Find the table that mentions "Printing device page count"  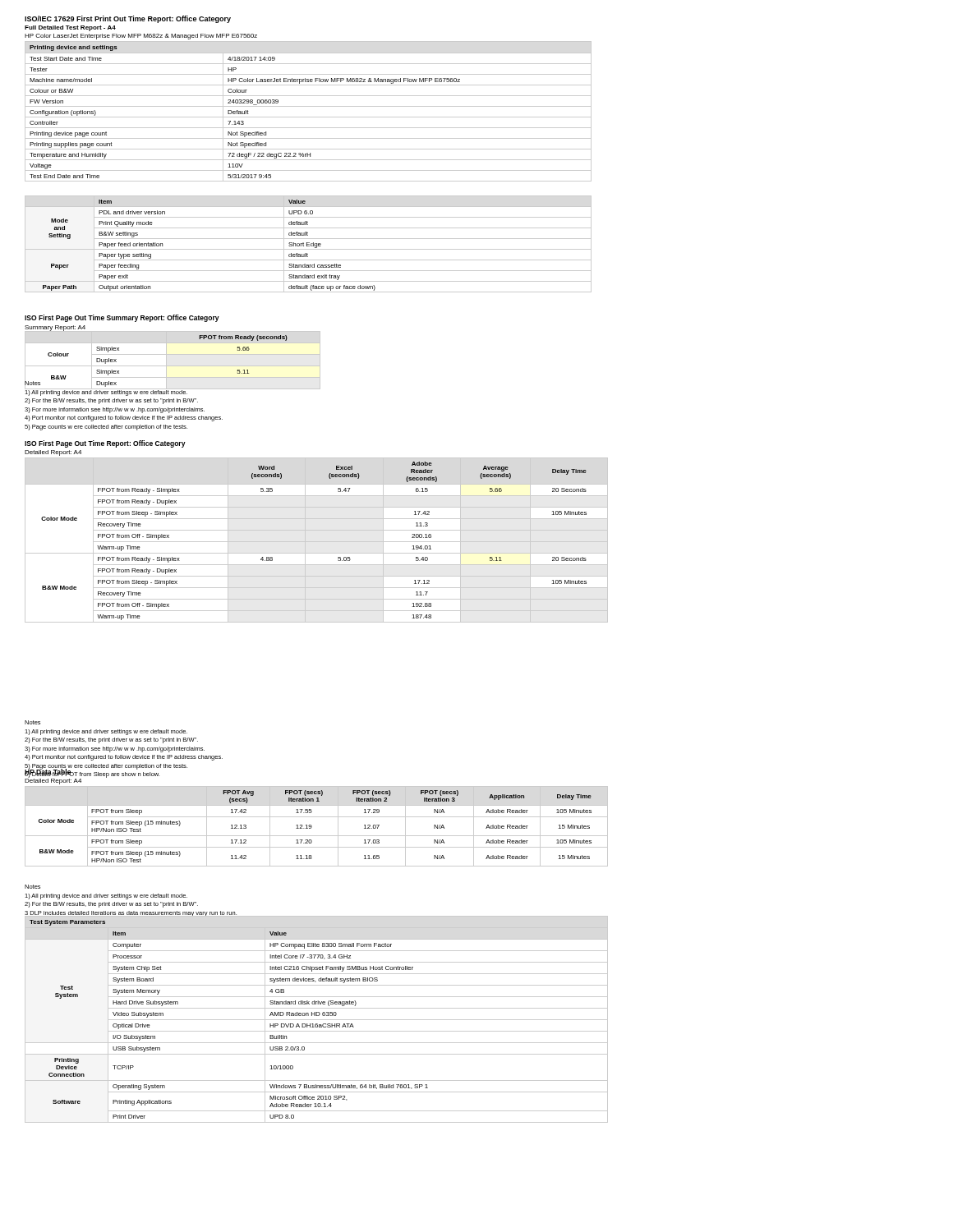[x=308, y=111]
